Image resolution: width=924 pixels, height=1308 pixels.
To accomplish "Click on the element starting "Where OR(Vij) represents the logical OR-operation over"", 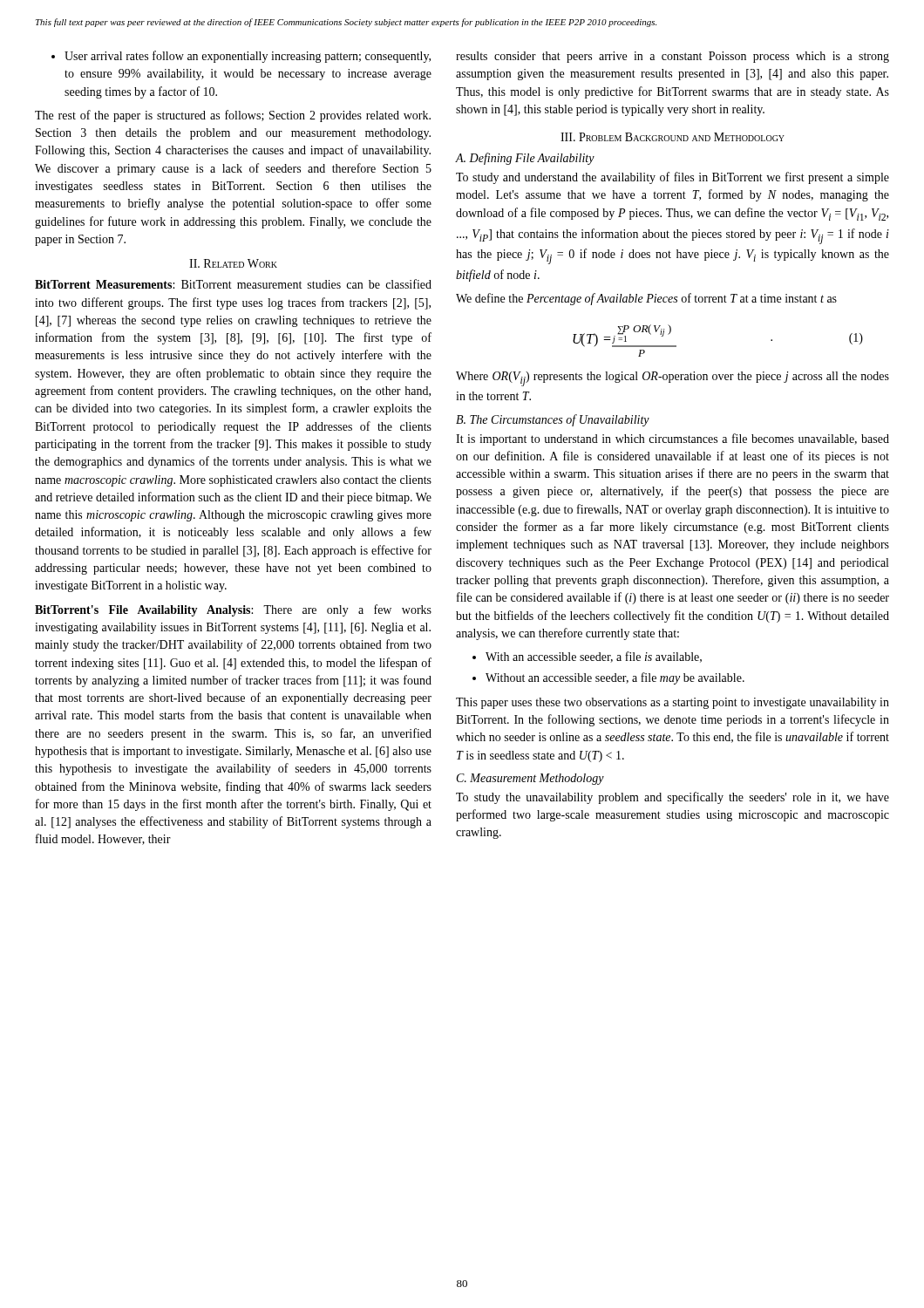I will pos(673,387).
